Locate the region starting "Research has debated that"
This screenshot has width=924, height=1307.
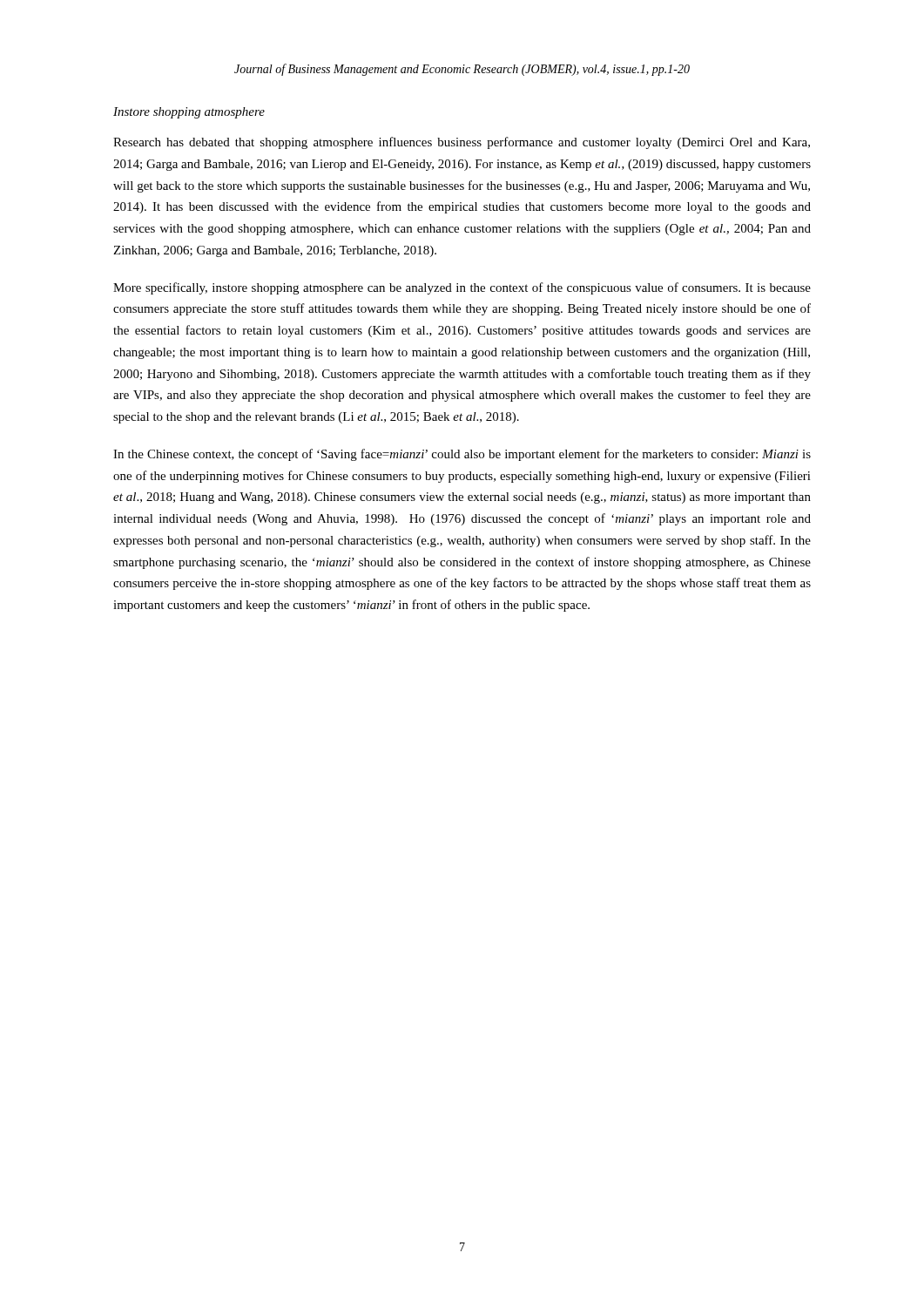pyautogui.click(x=462, y=196)
